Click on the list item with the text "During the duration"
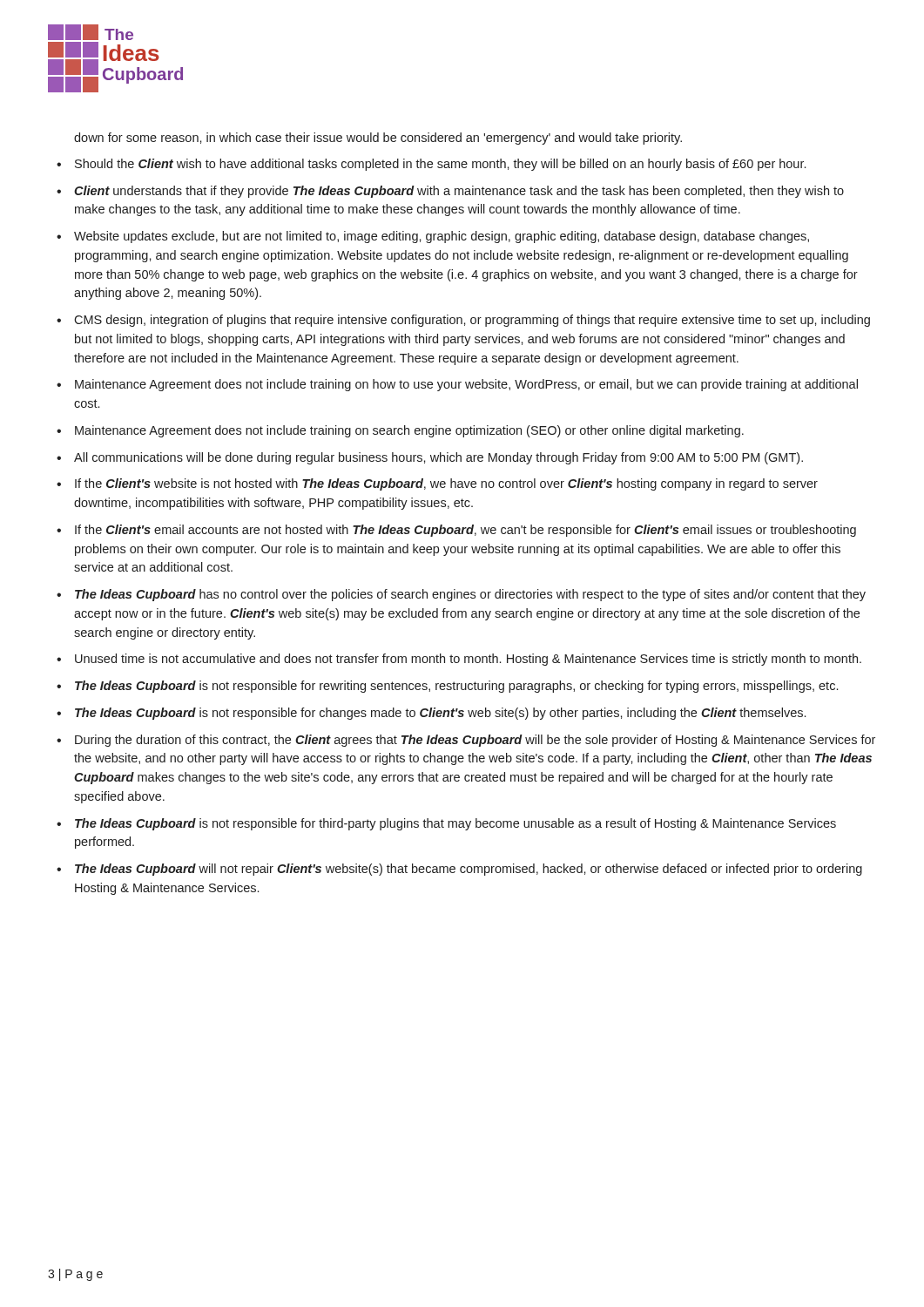This screenshot has height=1307, width=924. (475, 768)
